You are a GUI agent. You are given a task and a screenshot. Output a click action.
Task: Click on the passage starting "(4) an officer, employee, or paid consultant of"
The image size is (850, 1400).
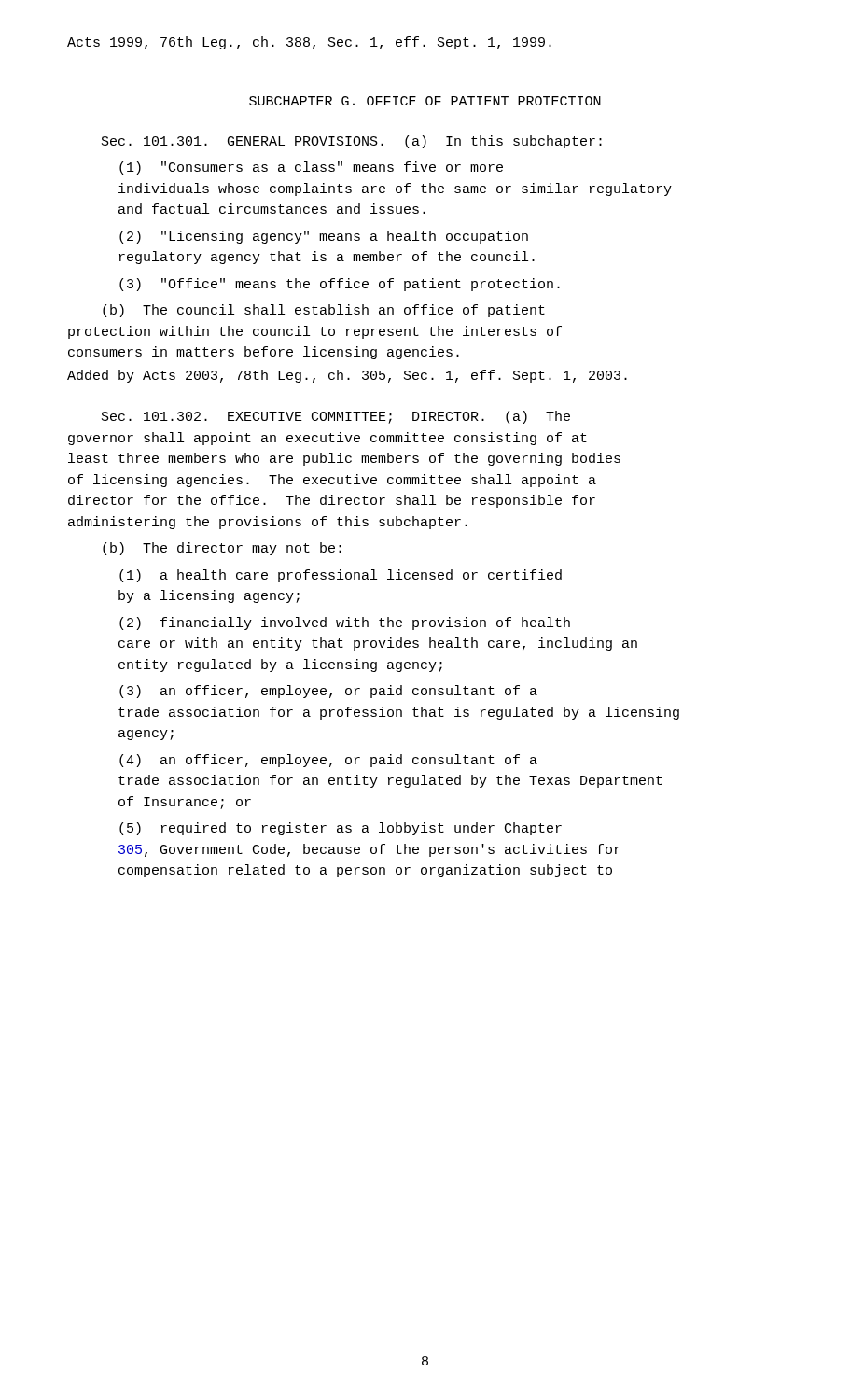coord(391,782)
